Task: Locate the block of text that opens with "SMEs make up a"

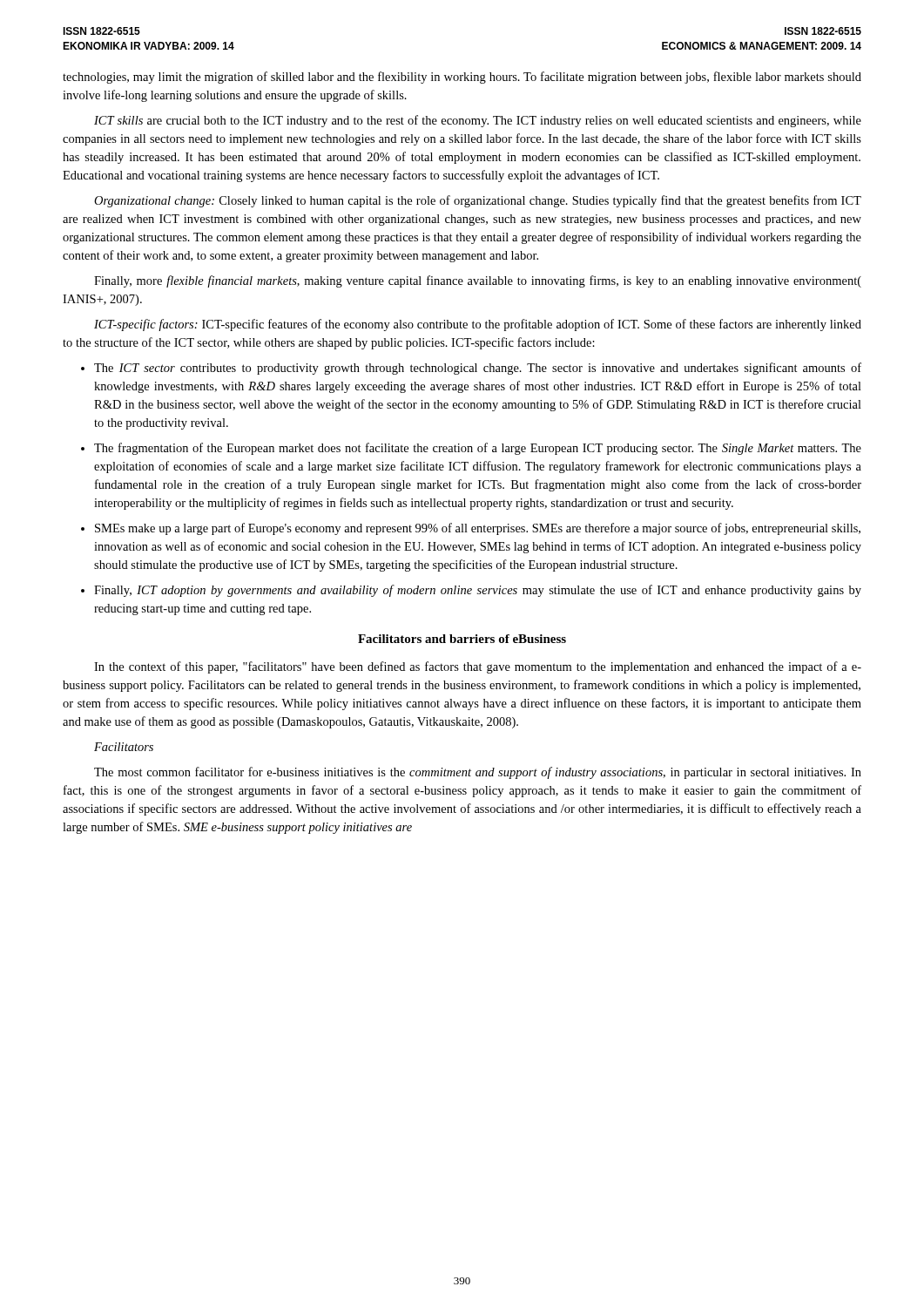Action: (478, 547)
